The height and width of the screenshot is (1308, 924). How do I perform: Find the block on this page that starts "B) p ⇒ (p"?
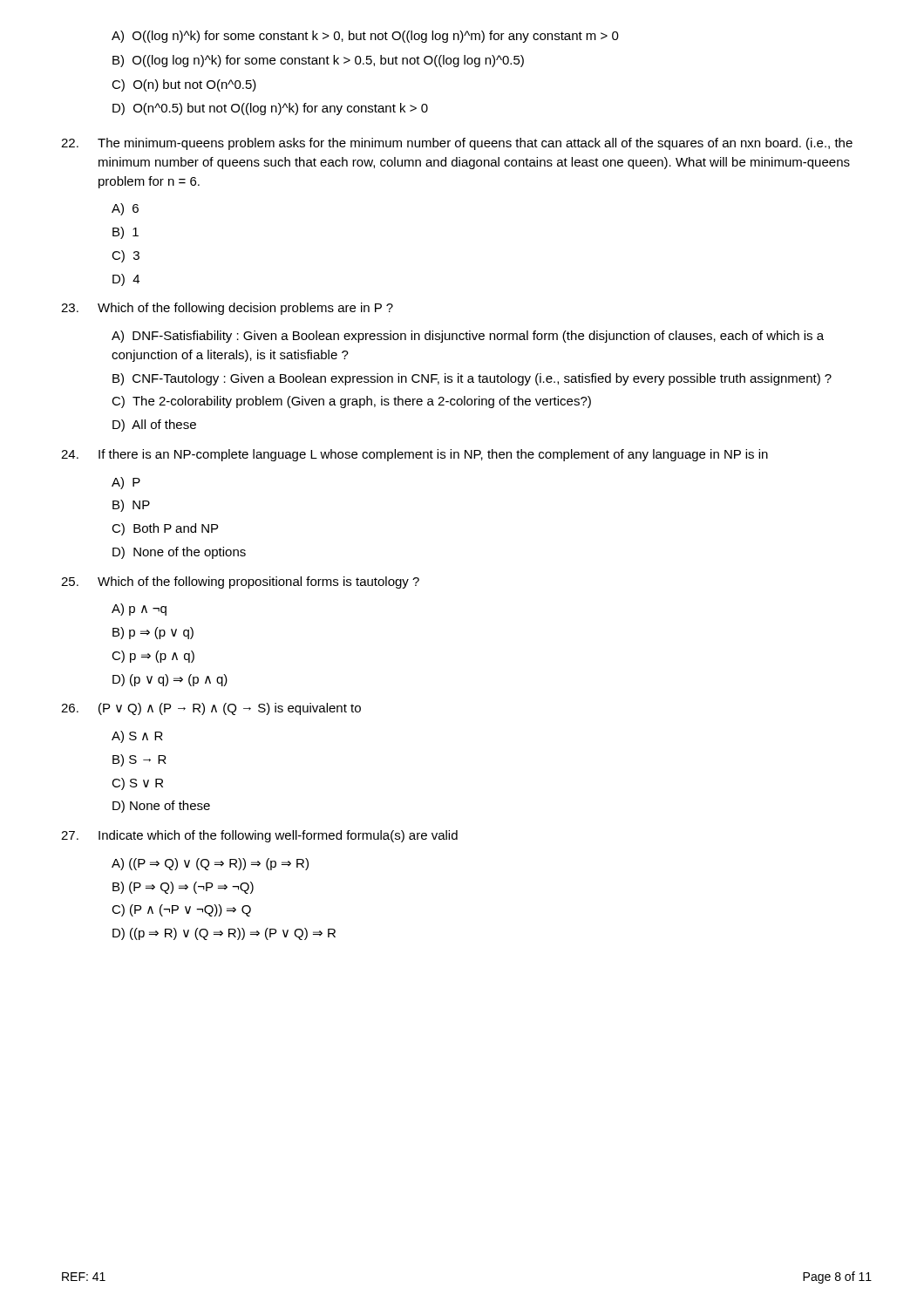pyautogui.click(x=153, y=632)
